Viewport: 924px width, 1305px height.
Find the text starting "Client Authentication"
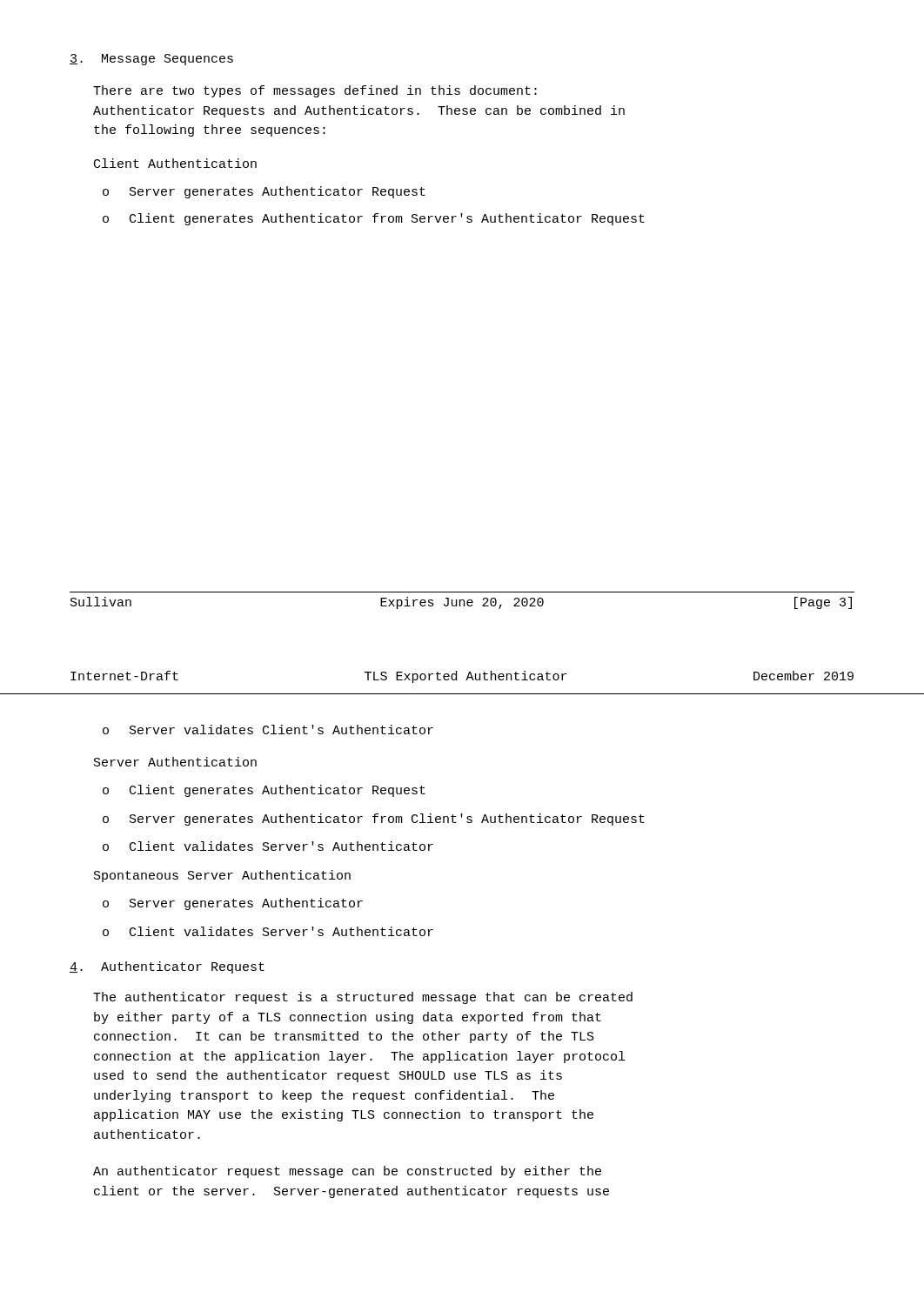coord(164,164)
